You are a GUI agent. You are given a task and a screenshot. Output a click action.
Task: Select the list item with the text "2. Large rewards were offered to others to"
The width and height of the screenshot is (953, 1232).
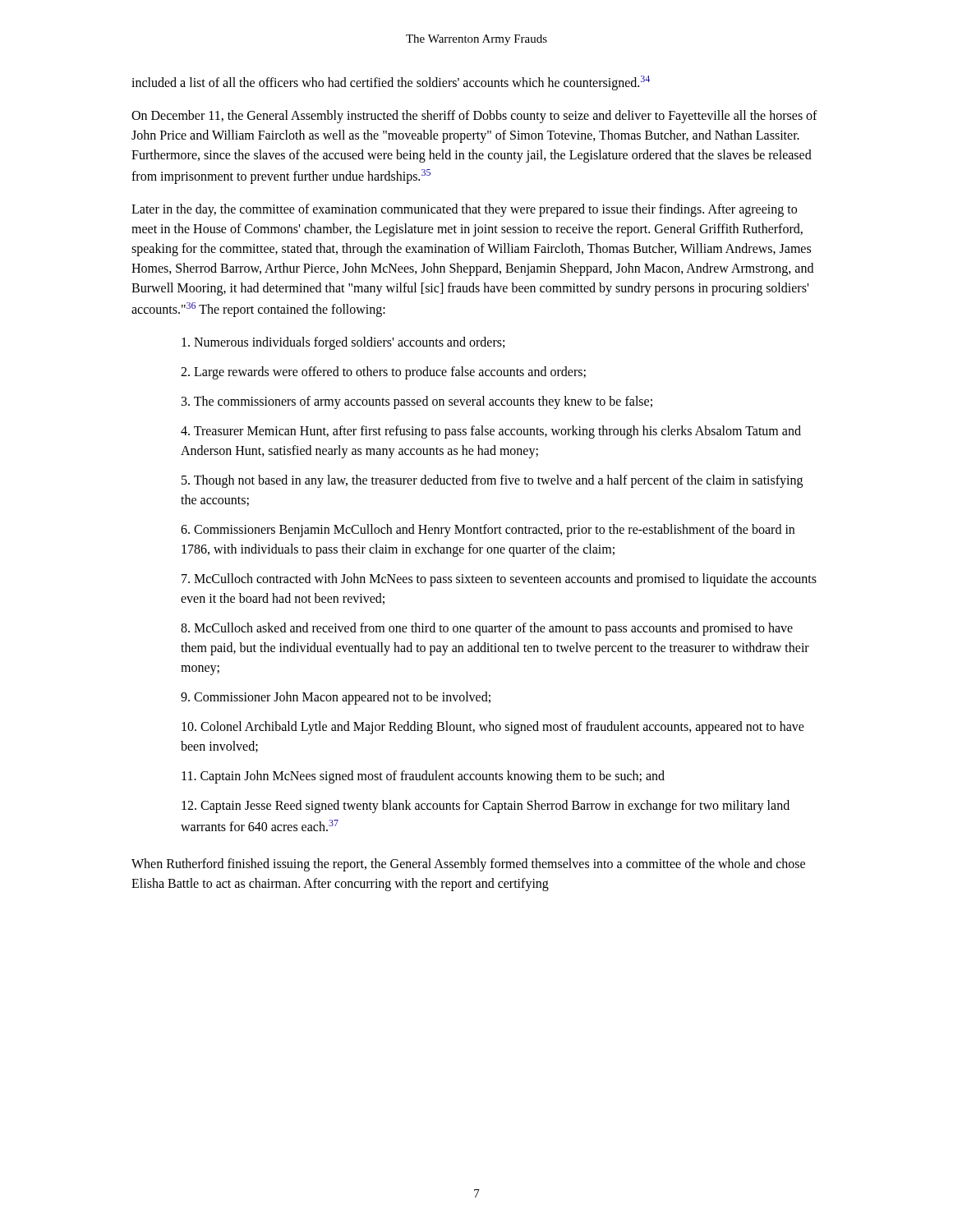pyautogui.click(x=384, y=372)
